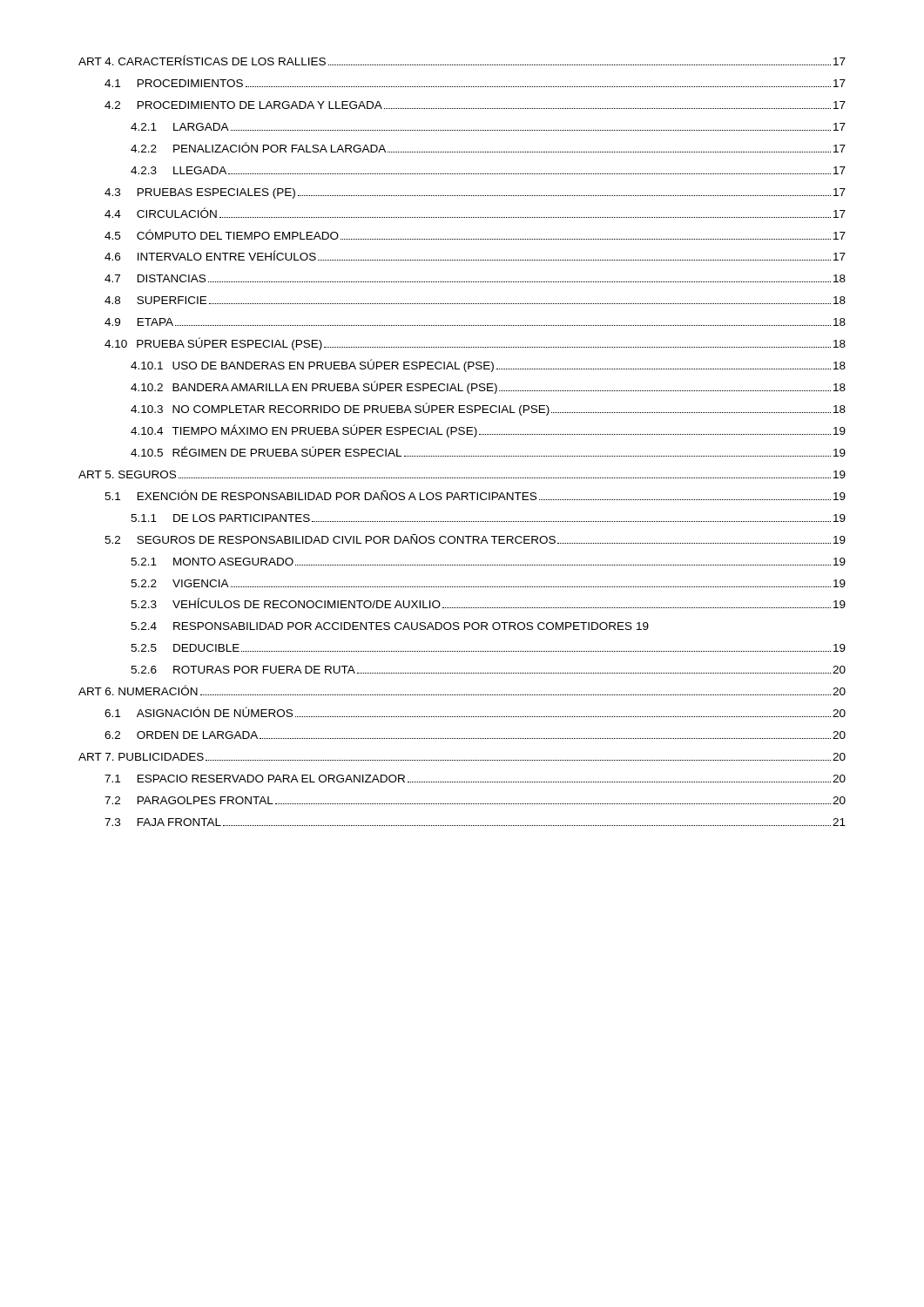Where does it say "4.2 PROCEDIMIENTO DE LARGADA Y LLEGADA 17"?
Viewport: 924px width, 1307px height.
click(x=475, y=106)
